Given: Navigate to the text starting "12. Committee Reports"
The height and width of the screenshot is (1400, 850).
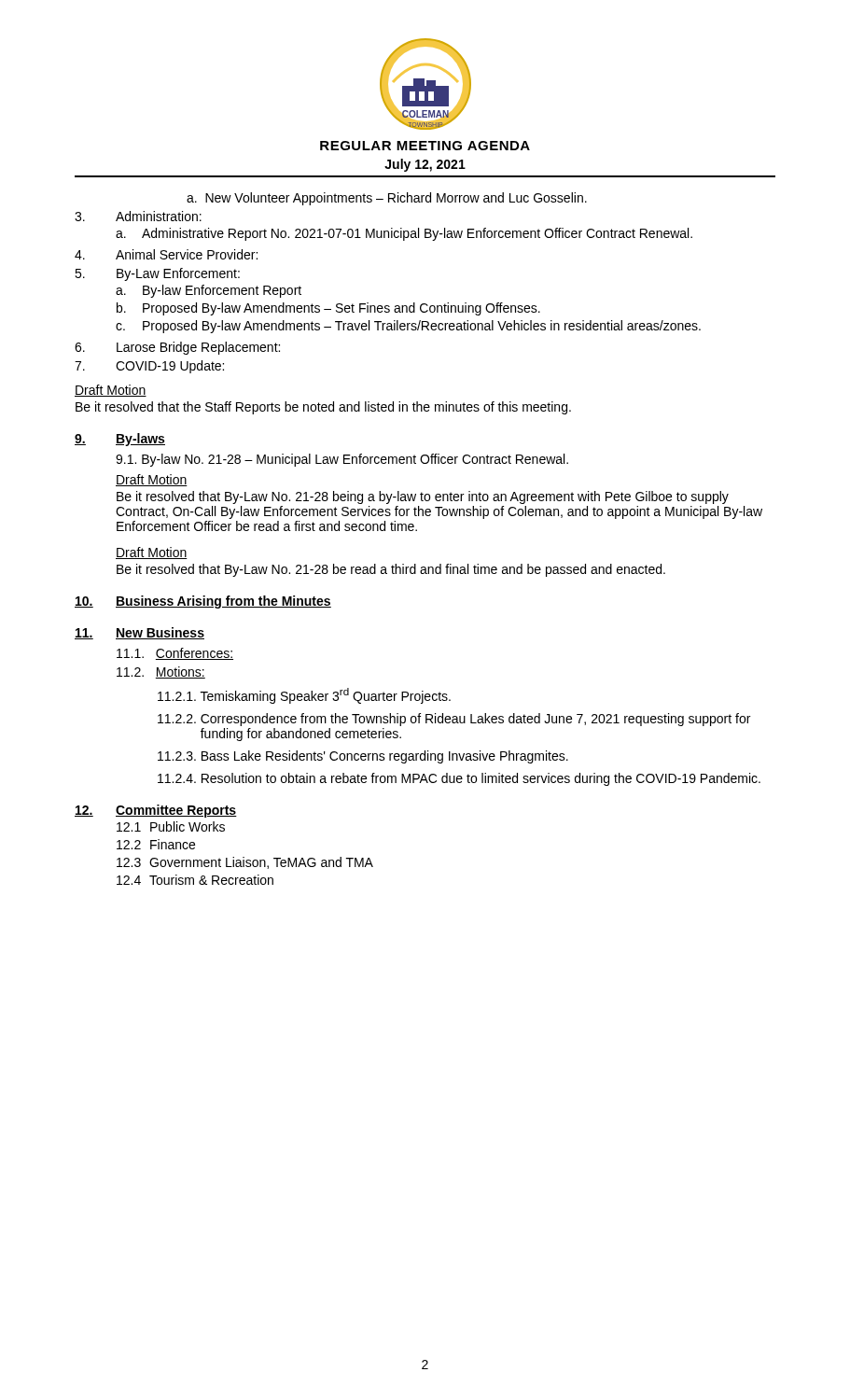Looking at the screenshot, I should [x=155, y=810].
